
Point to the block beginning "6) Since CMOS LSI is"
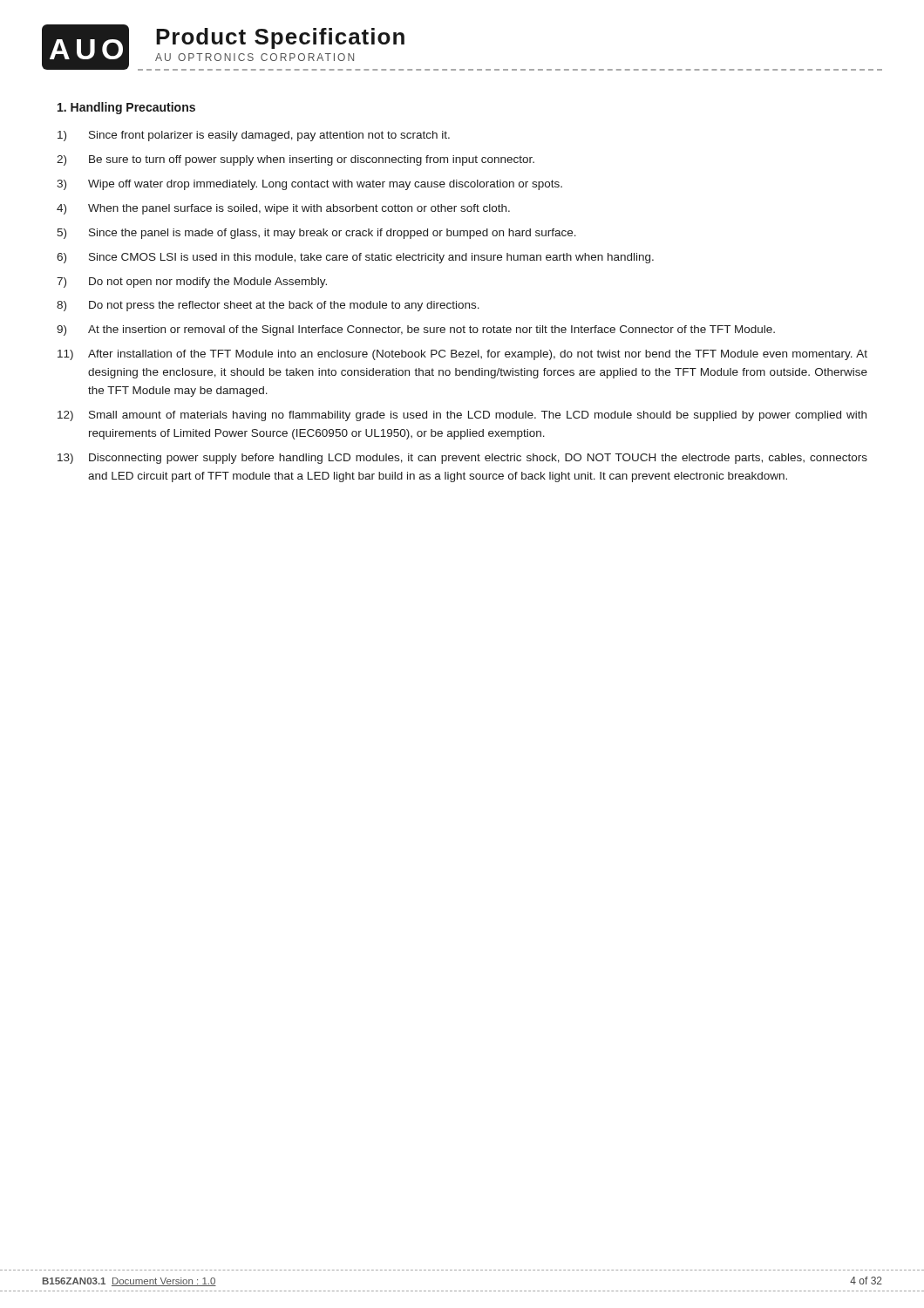pyautogui.click(x=462, y=257)
